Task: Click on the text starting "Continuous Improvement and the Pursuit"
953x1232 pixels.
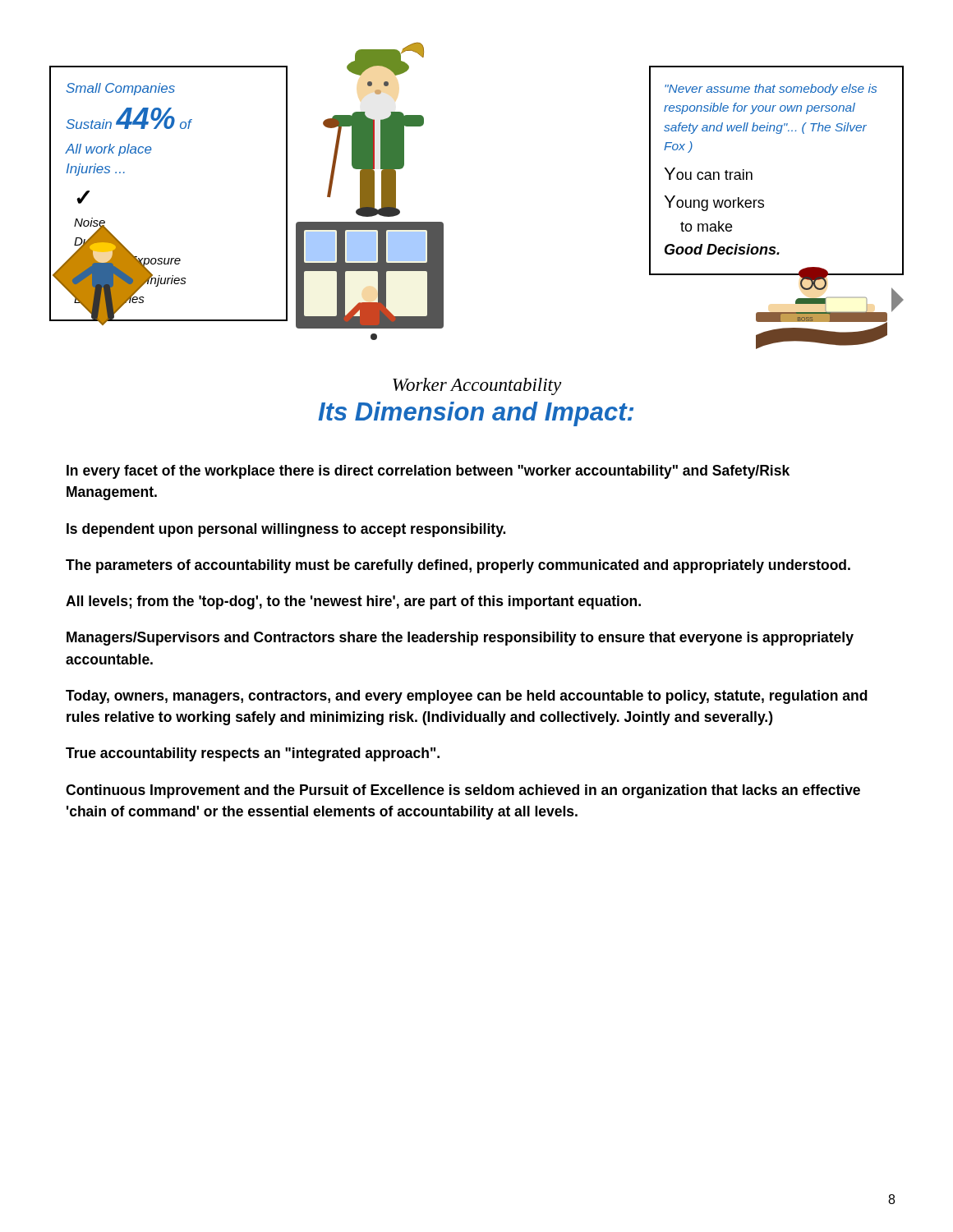Action: tap(463, 800)
